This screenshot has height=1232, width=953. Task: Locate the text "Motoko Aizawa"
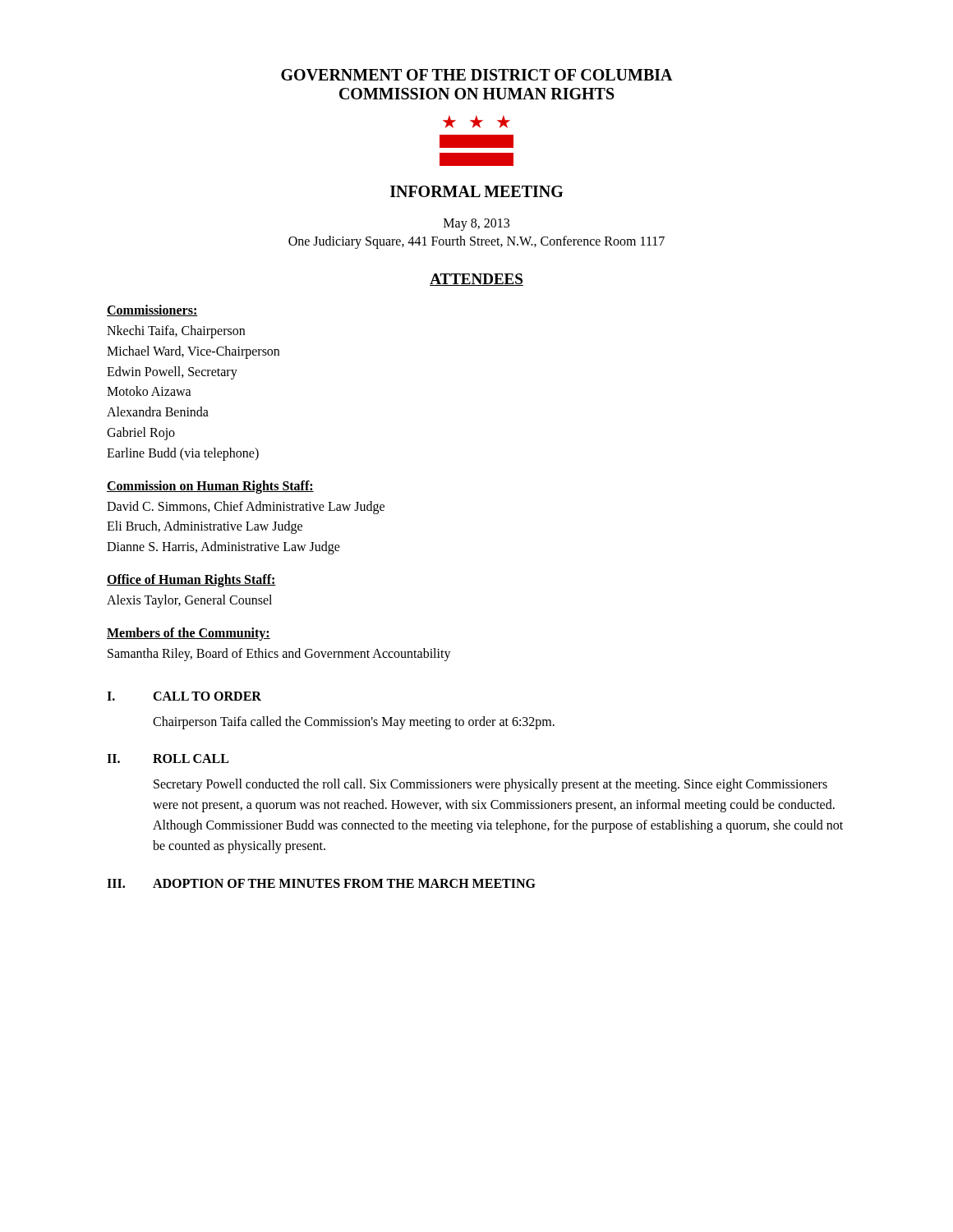coord(149,392)
